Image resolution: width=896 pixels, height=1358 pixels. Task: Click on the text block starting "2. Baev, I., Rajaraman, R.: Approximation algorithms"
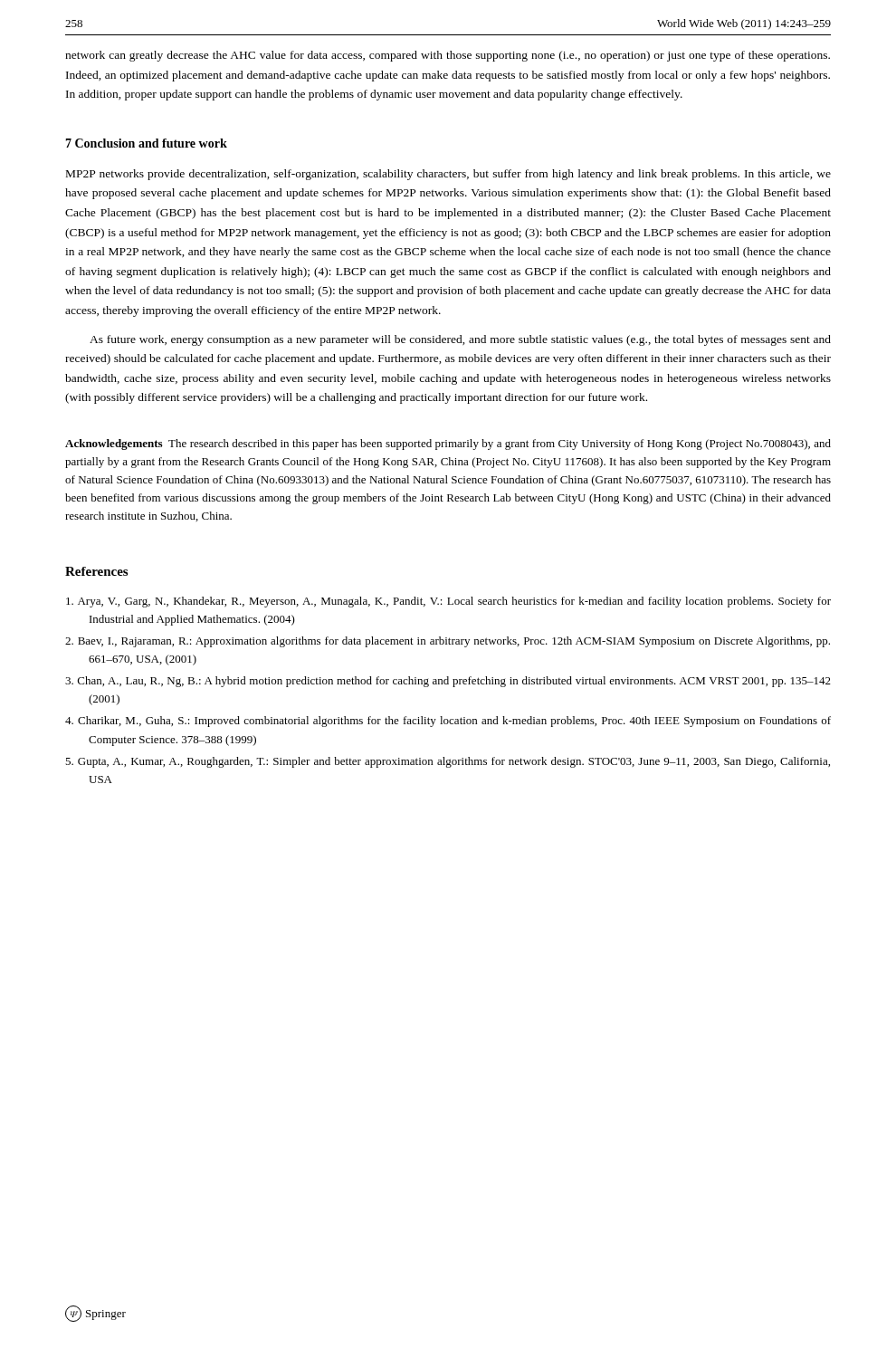[448, 650]
